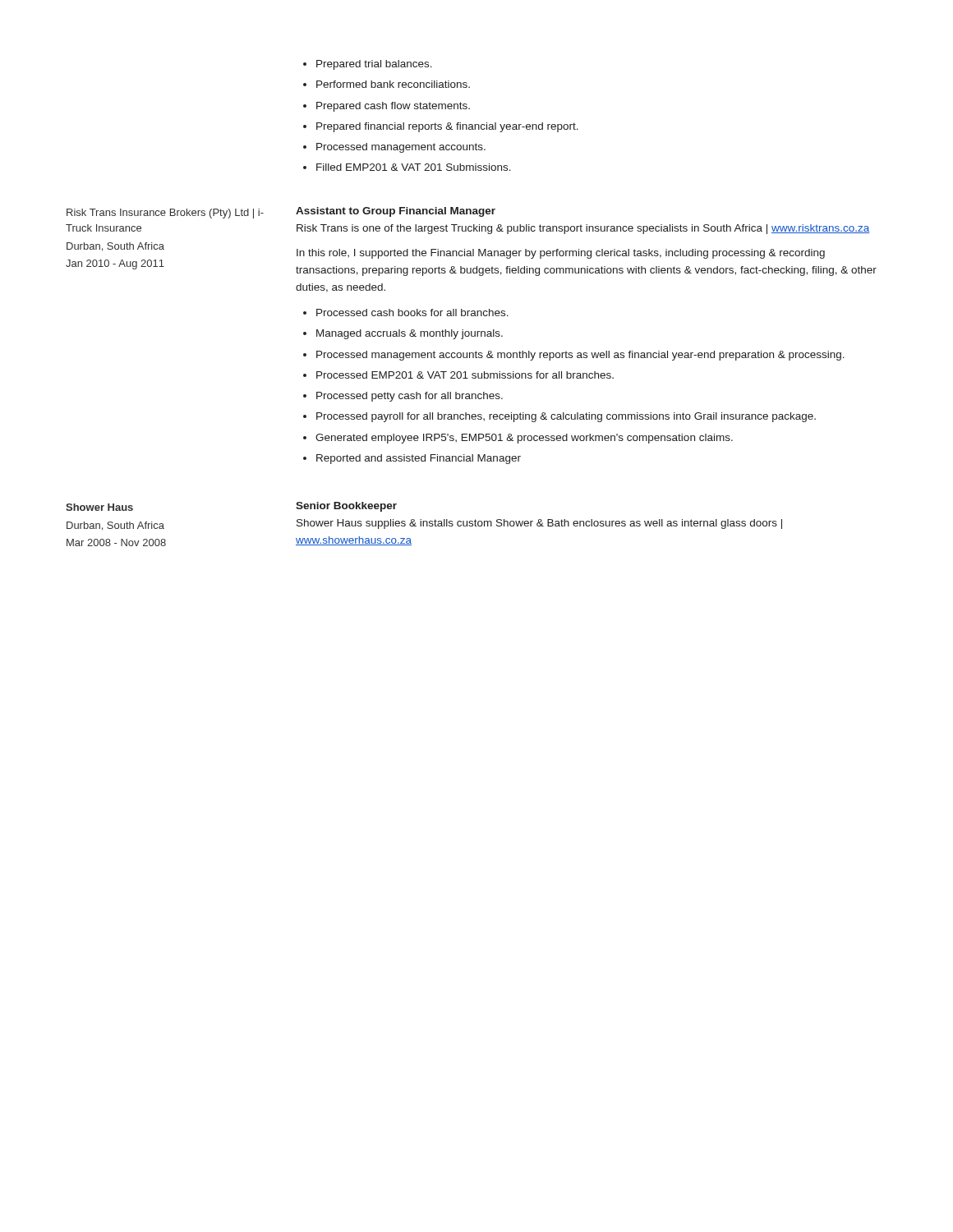
Task: Navigate to the region starting "Processed management accounts & monthly reports"
Action: coord(601,355)
